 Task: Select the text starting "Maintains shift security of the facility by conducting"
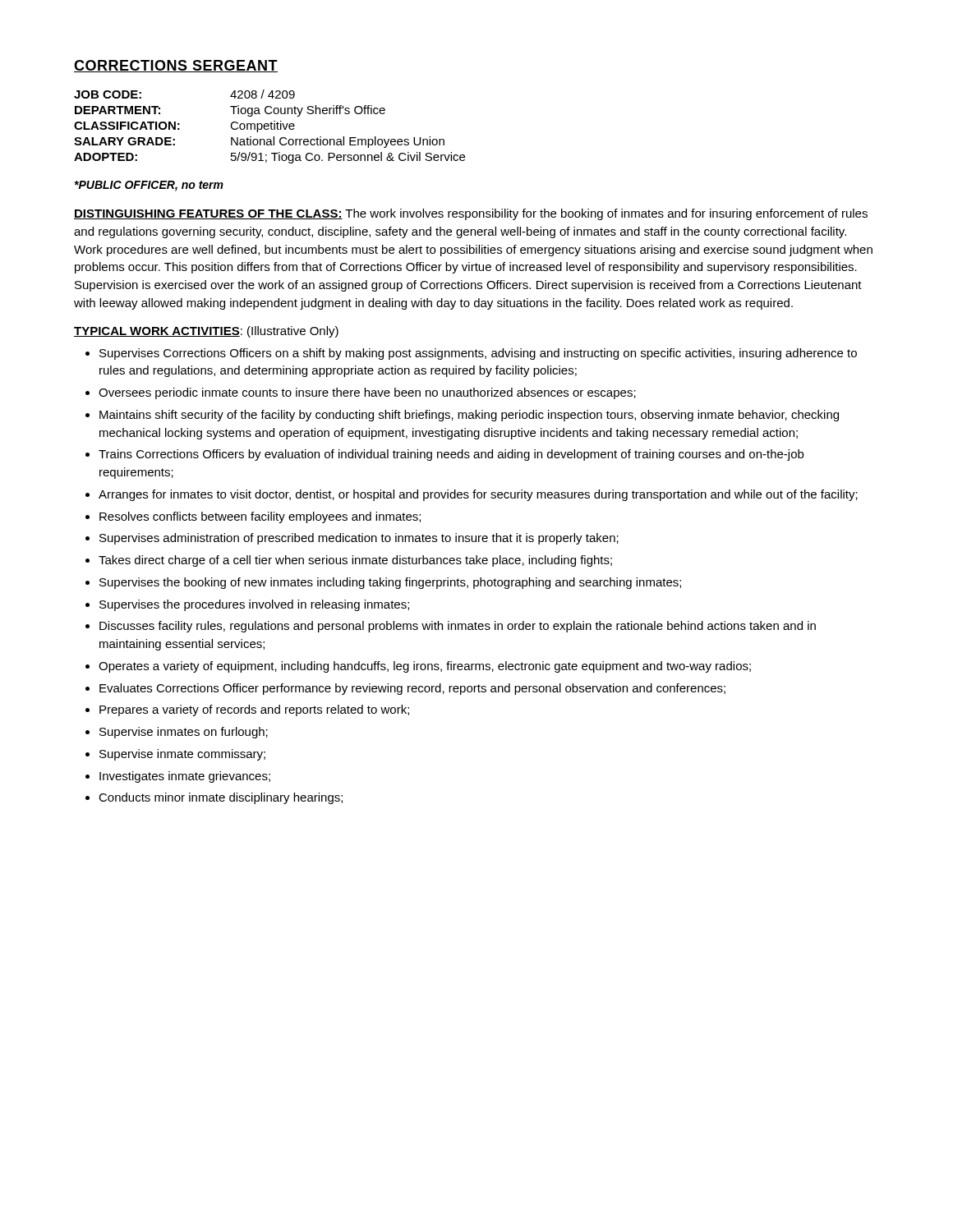pos(489,423)
